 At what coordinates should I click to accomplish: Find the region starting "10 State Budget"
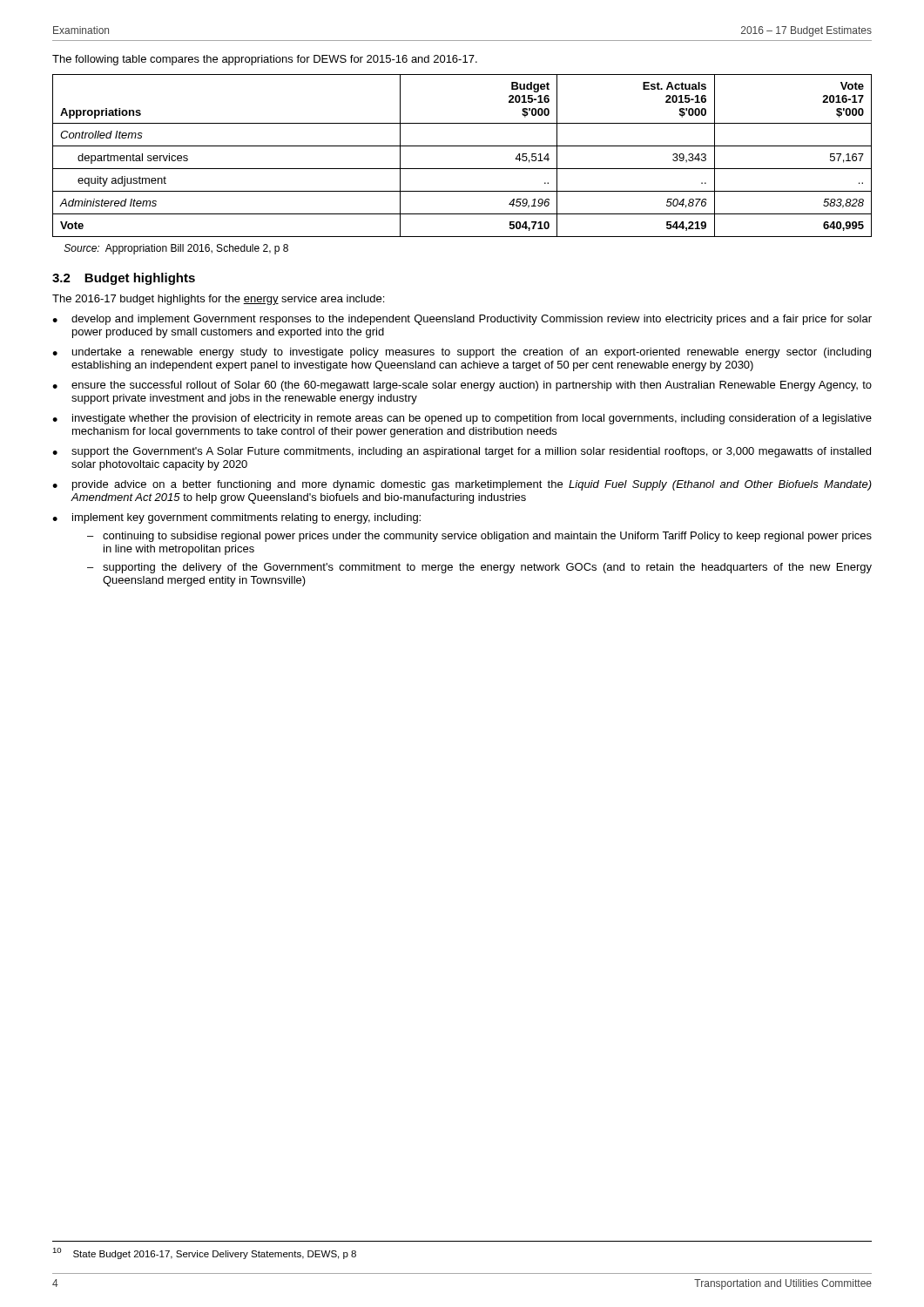pos(204,1252)
